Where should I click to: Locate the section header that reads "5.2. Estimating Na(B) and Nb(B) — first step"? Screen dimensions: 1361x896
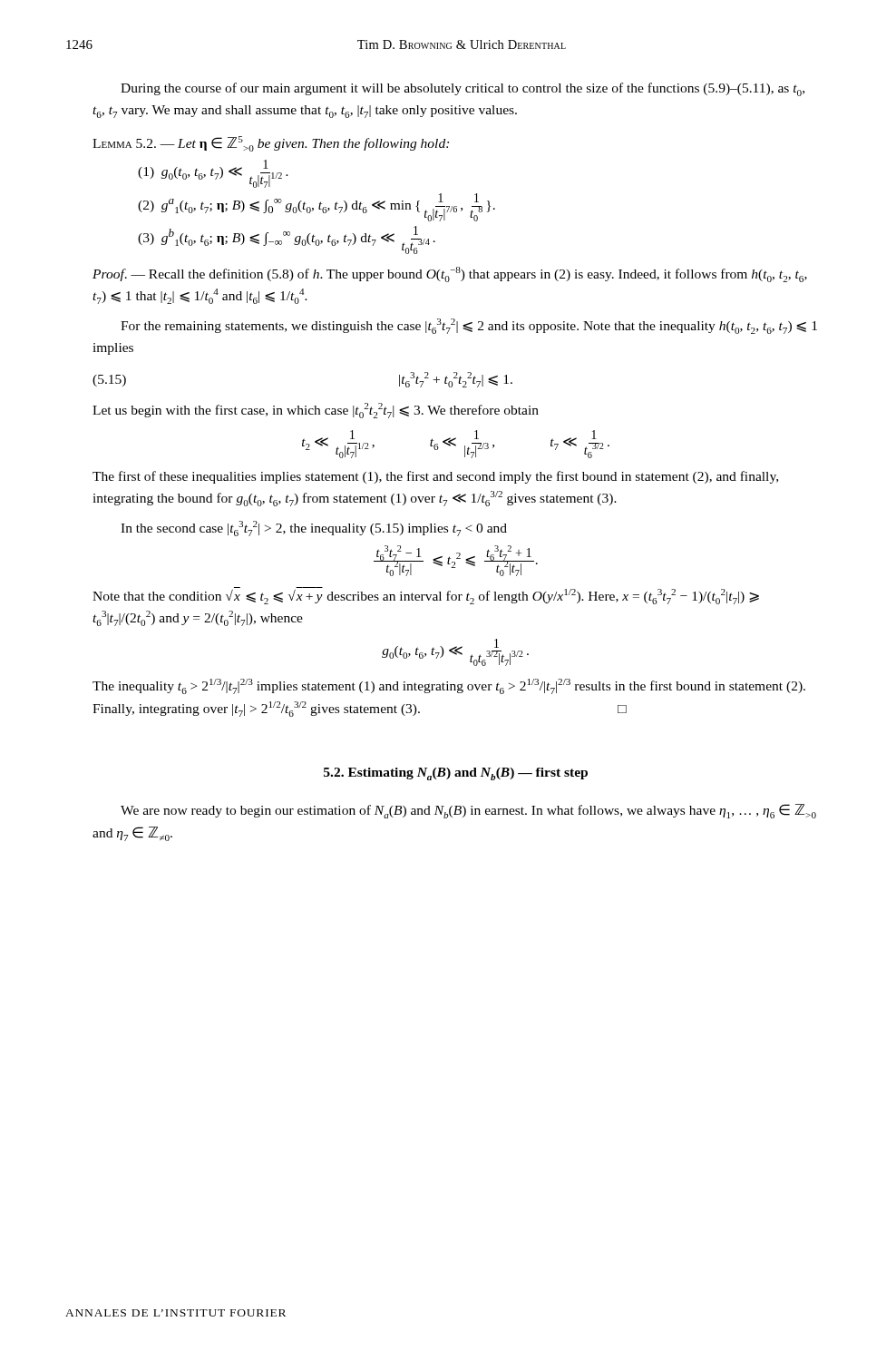(x=456, y=773)
